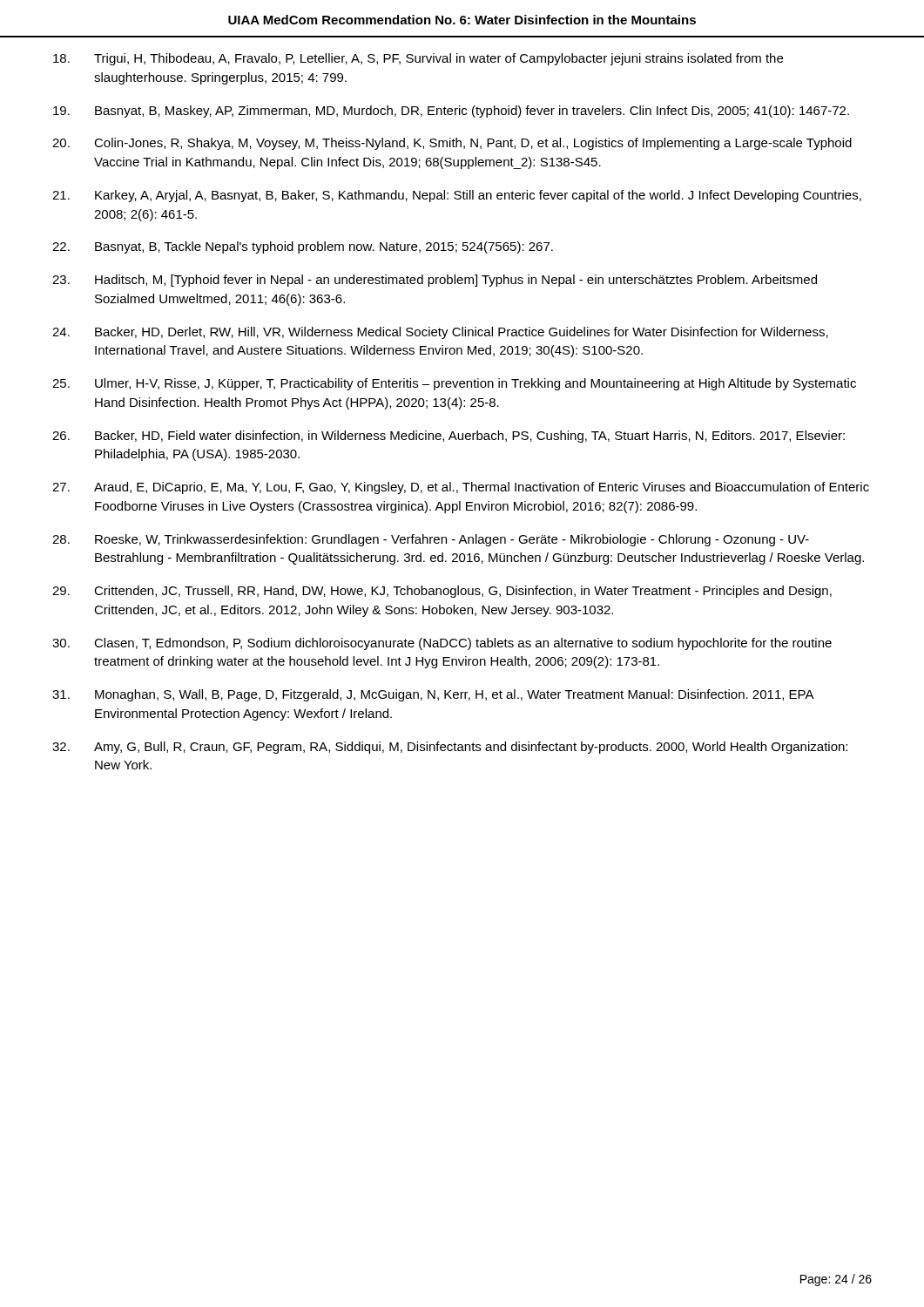Point to the block beginning "26. Backer, HD, Field water disinfection, in"
The height and width of the screenshot is (1307, 924).
coord(462,445)
